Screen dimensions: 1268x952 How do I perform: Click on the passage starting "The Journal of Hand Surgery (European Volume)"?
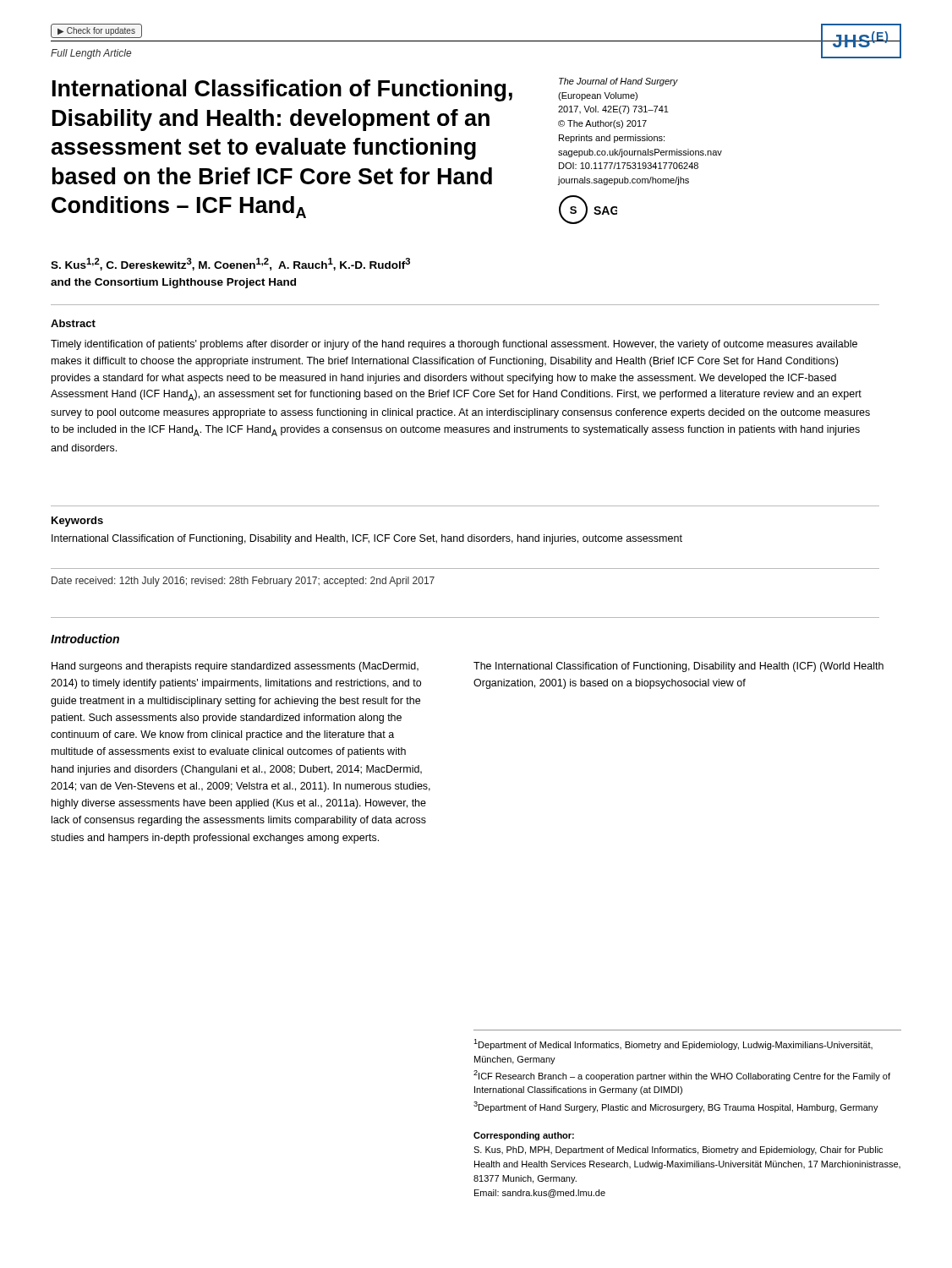pyautogui.click(x=731, y=152)
